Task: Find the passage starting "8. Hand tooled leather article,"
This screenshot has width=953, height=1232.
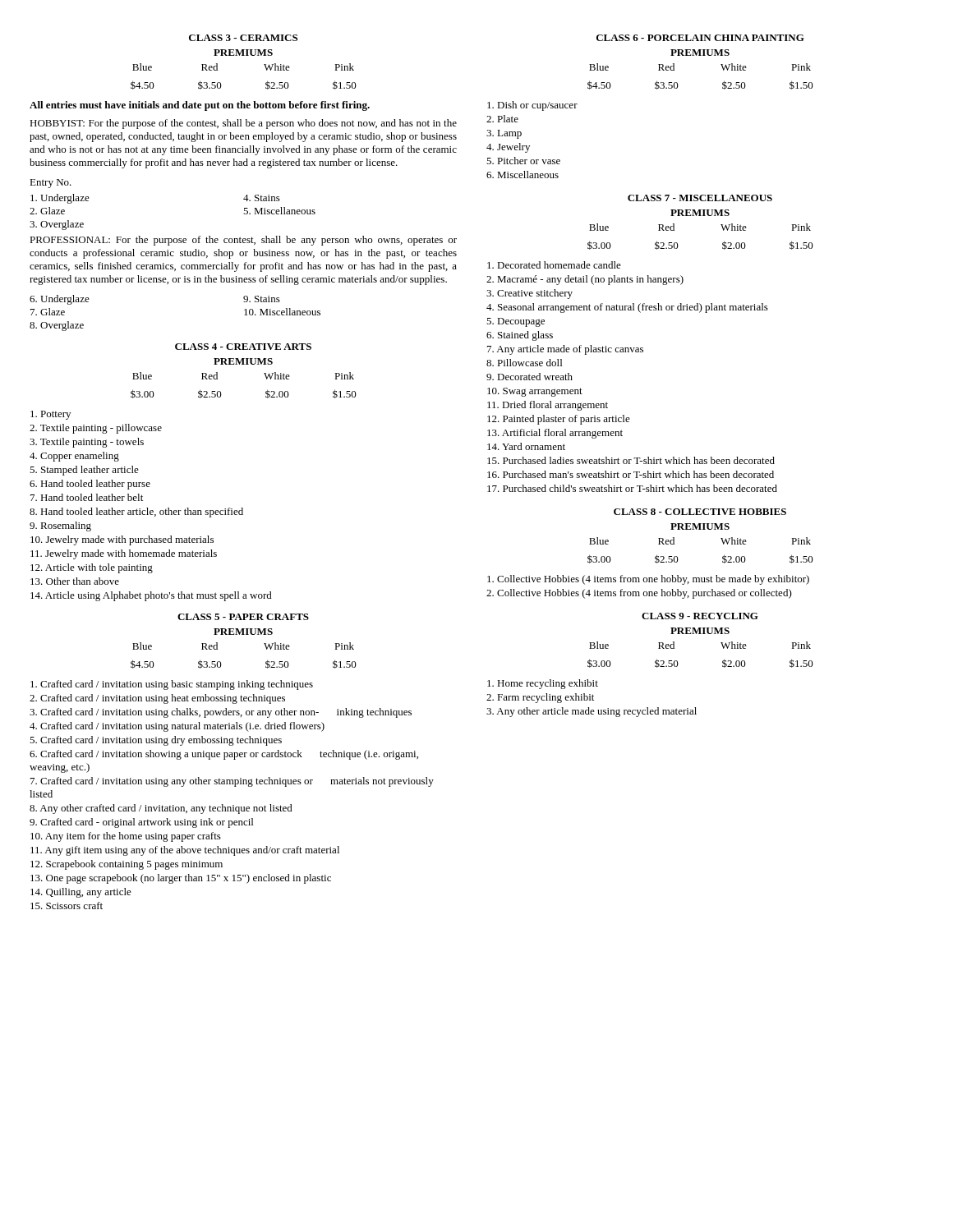Action: tap(136, 511)
